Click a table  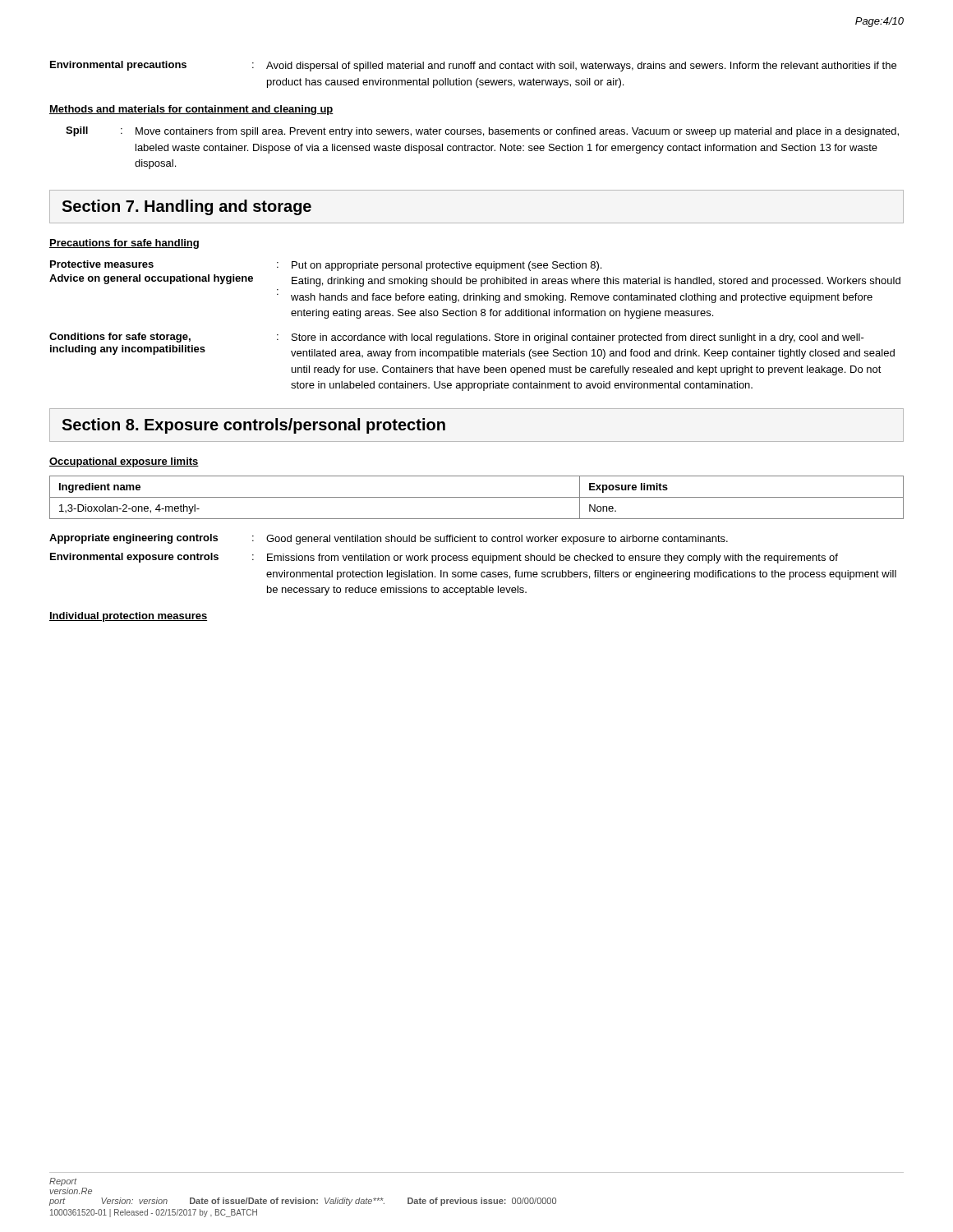(x=476, y=497)
